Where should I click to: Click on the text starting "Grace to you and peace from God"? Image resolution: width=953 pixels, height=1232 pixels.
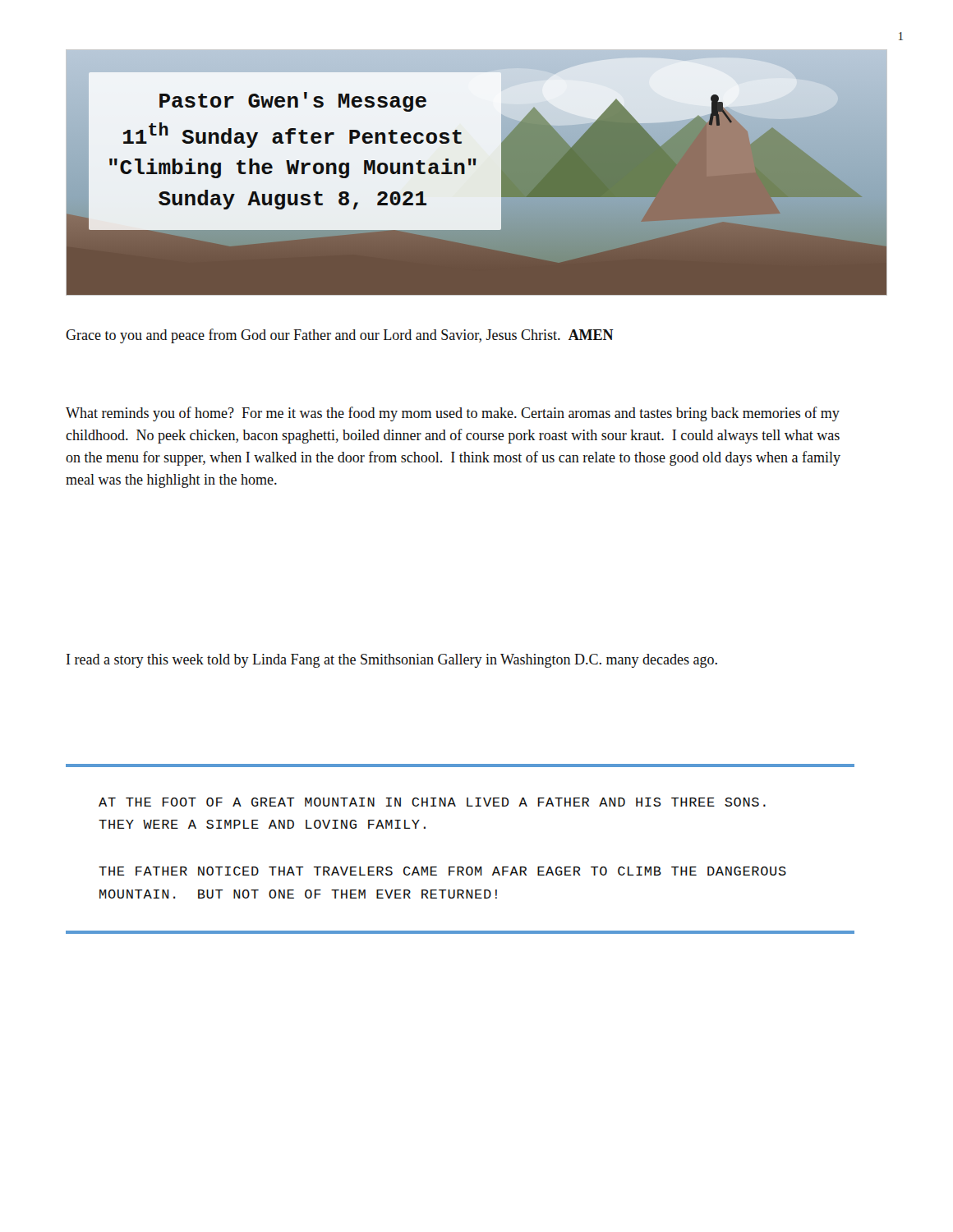(x=340, y=335)
